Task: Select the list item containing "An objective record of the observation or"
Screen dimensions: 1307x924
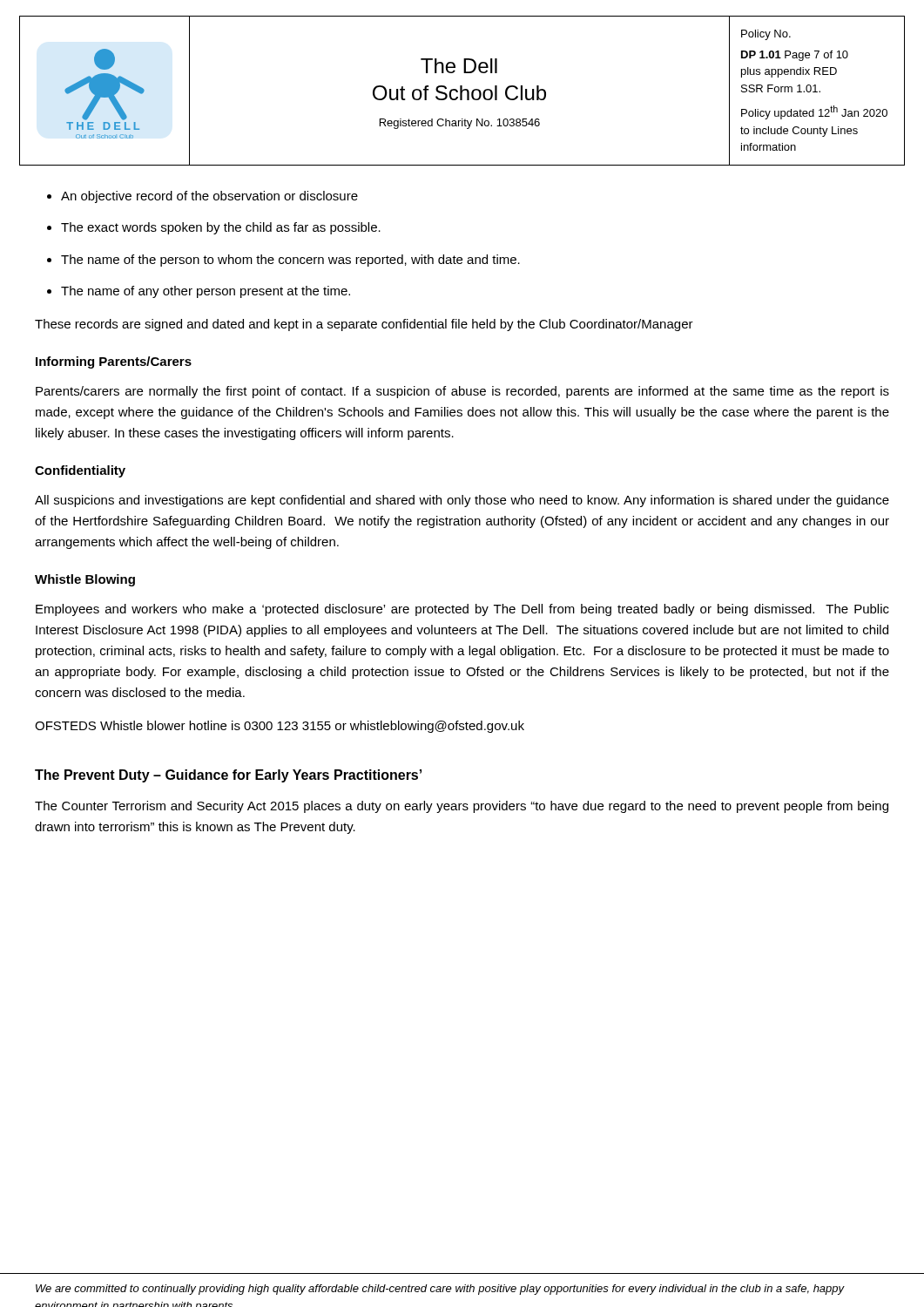Action: 209,195
